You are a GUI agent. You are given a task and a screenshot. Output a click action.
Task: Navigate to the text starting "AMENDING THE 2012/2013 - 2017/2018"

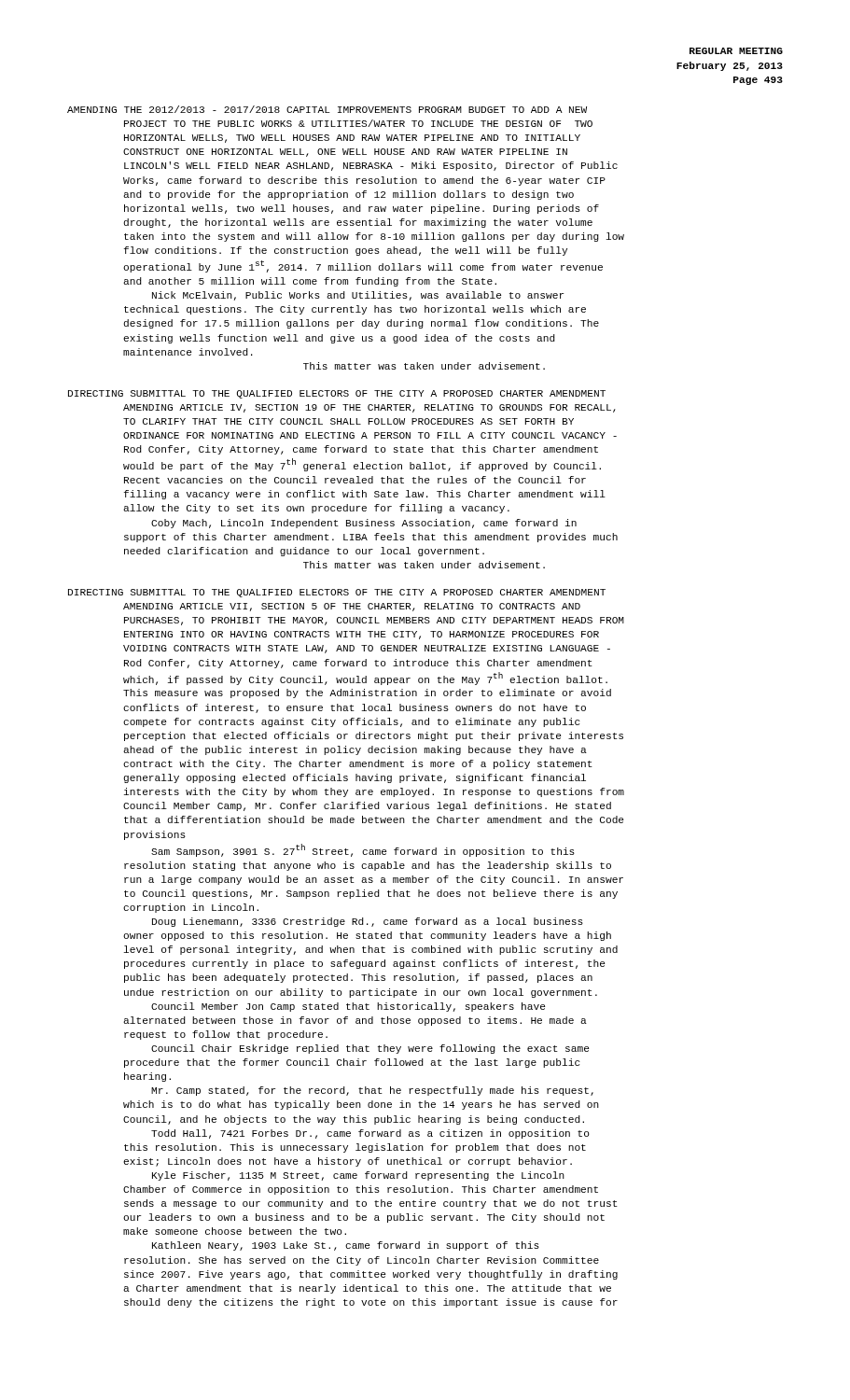pos(425,239)
